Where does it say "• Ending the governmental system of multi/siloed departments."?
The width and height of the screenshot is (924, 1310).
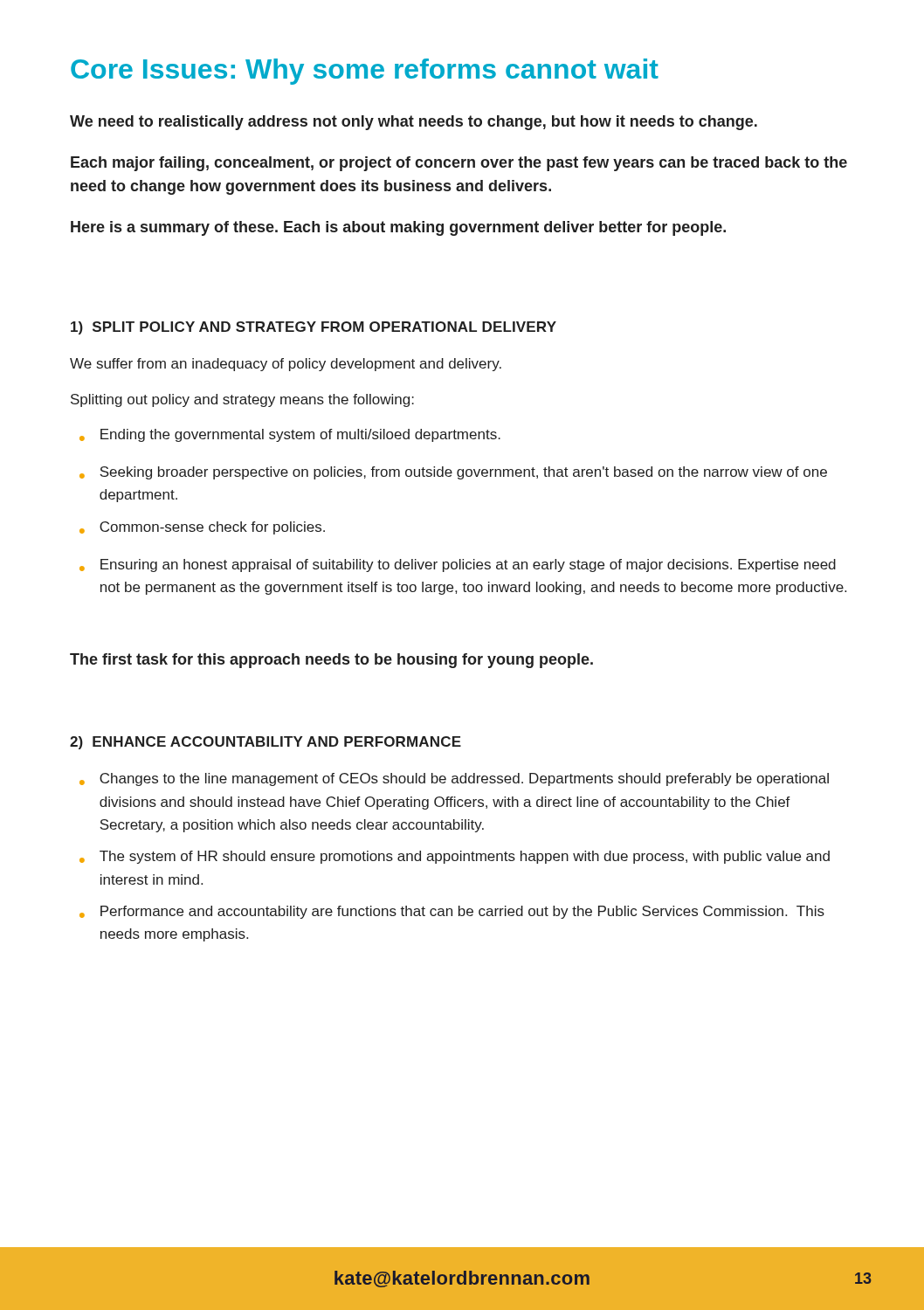pos(462,438)
